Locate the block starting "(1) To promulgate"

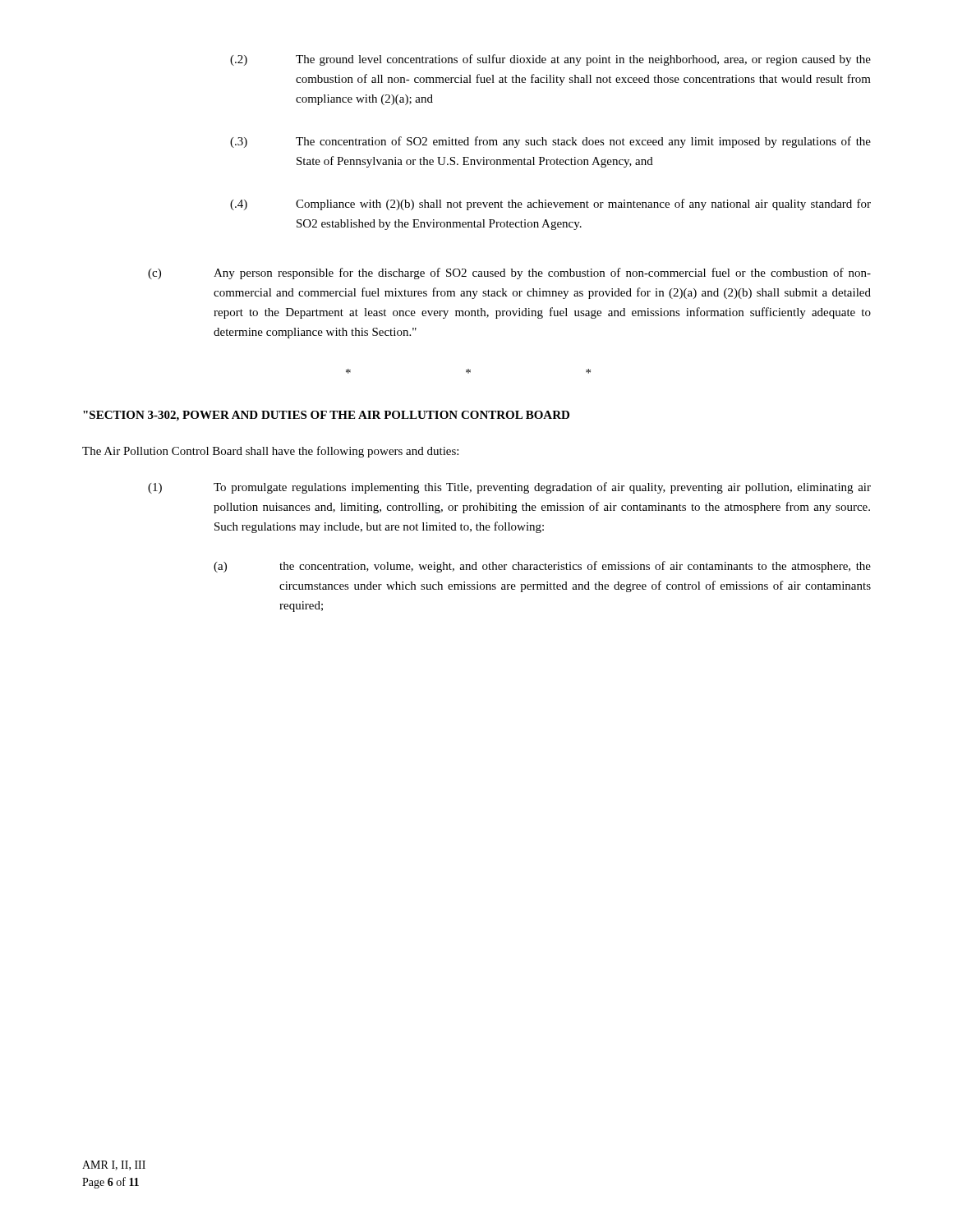pos(509,507)
